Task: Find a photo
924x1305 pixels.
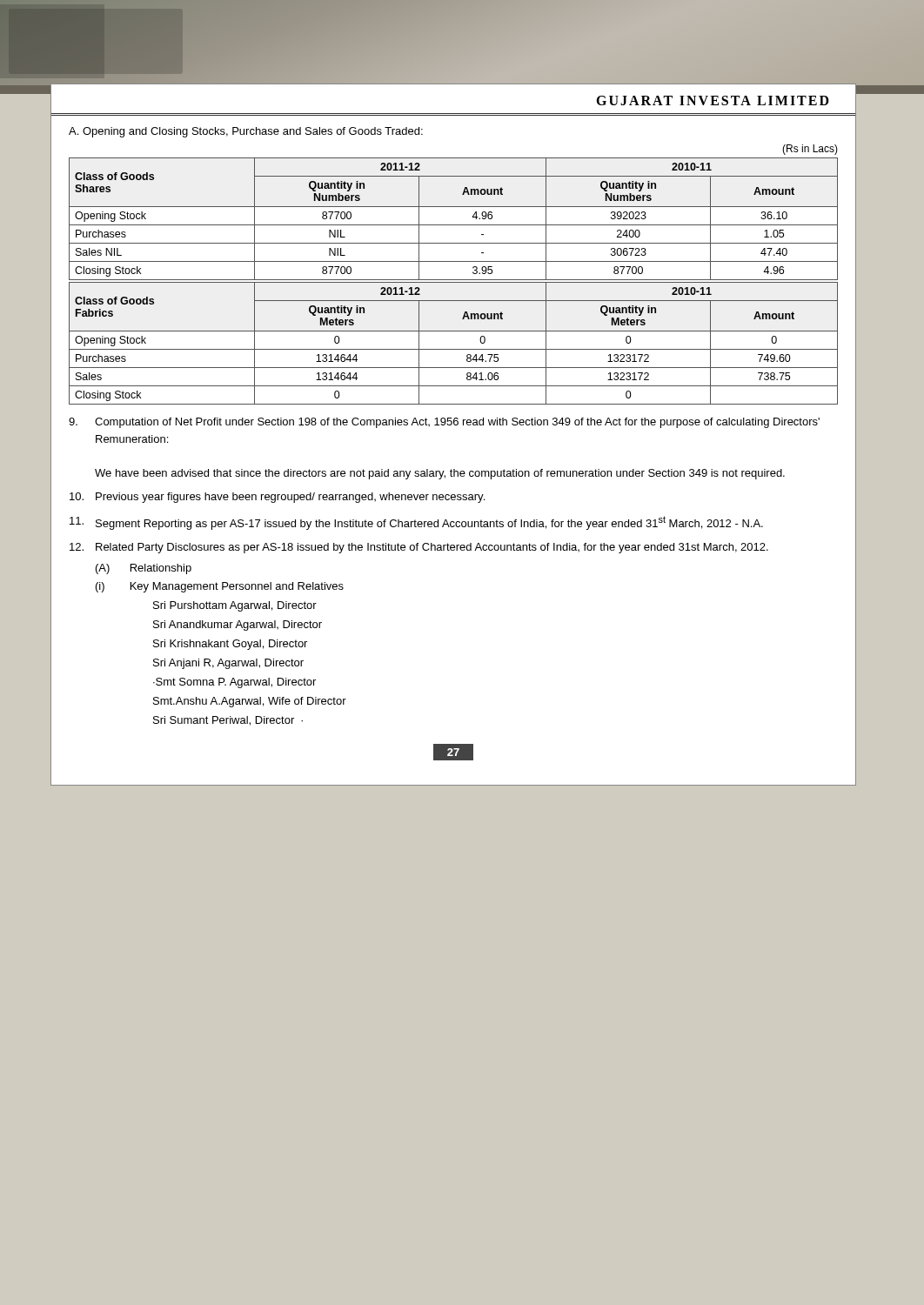Action: [x=462, y=47]
